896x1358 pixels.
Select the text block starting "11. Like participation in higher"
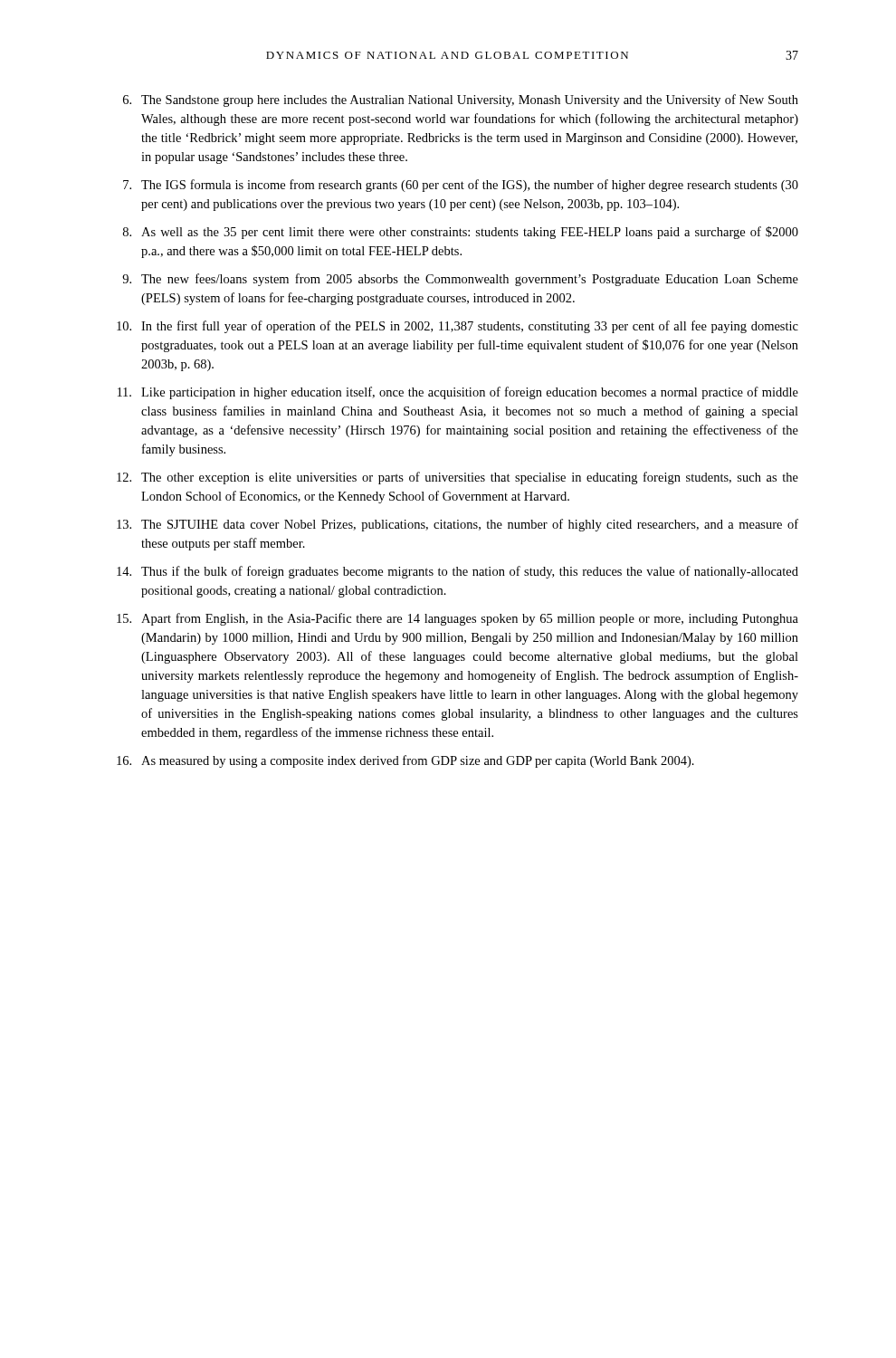coord(448,421)
